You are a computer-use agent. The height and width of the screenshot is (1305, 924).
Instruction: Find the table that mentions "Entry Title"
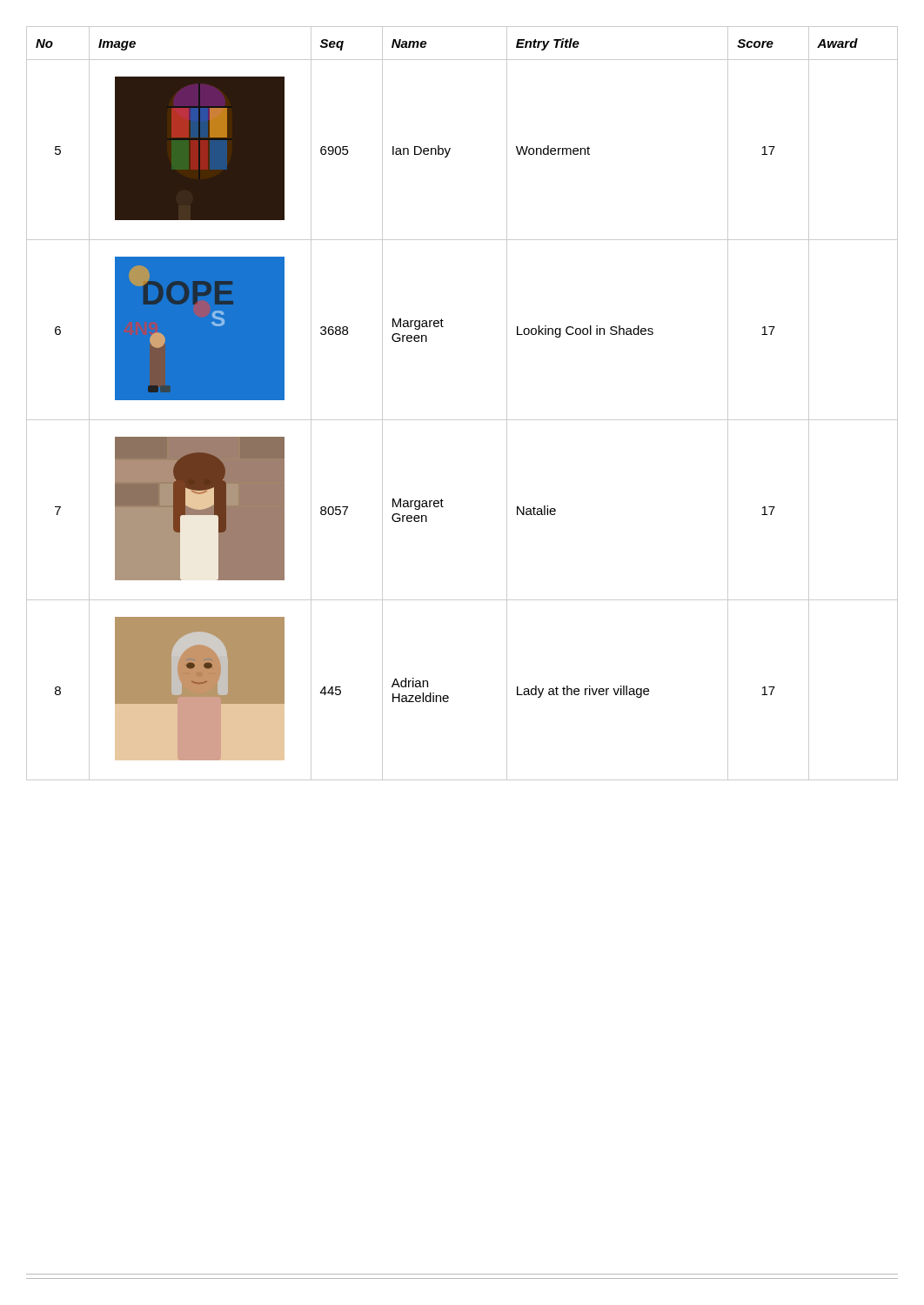click(x=462, y=403)
